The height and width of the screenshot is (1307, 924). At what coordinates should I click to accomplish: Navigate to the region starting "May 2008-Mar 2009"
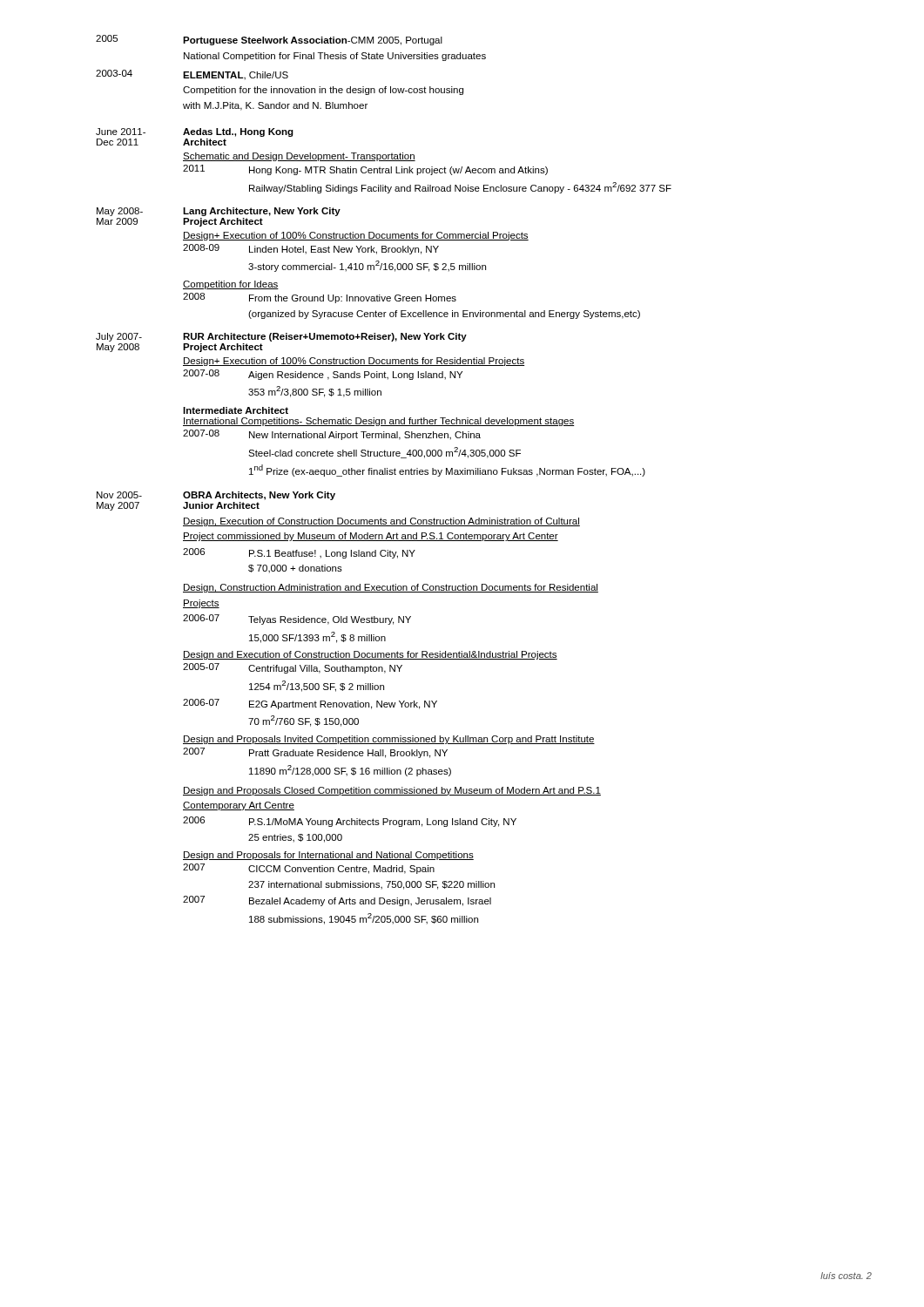click(219, 212)
